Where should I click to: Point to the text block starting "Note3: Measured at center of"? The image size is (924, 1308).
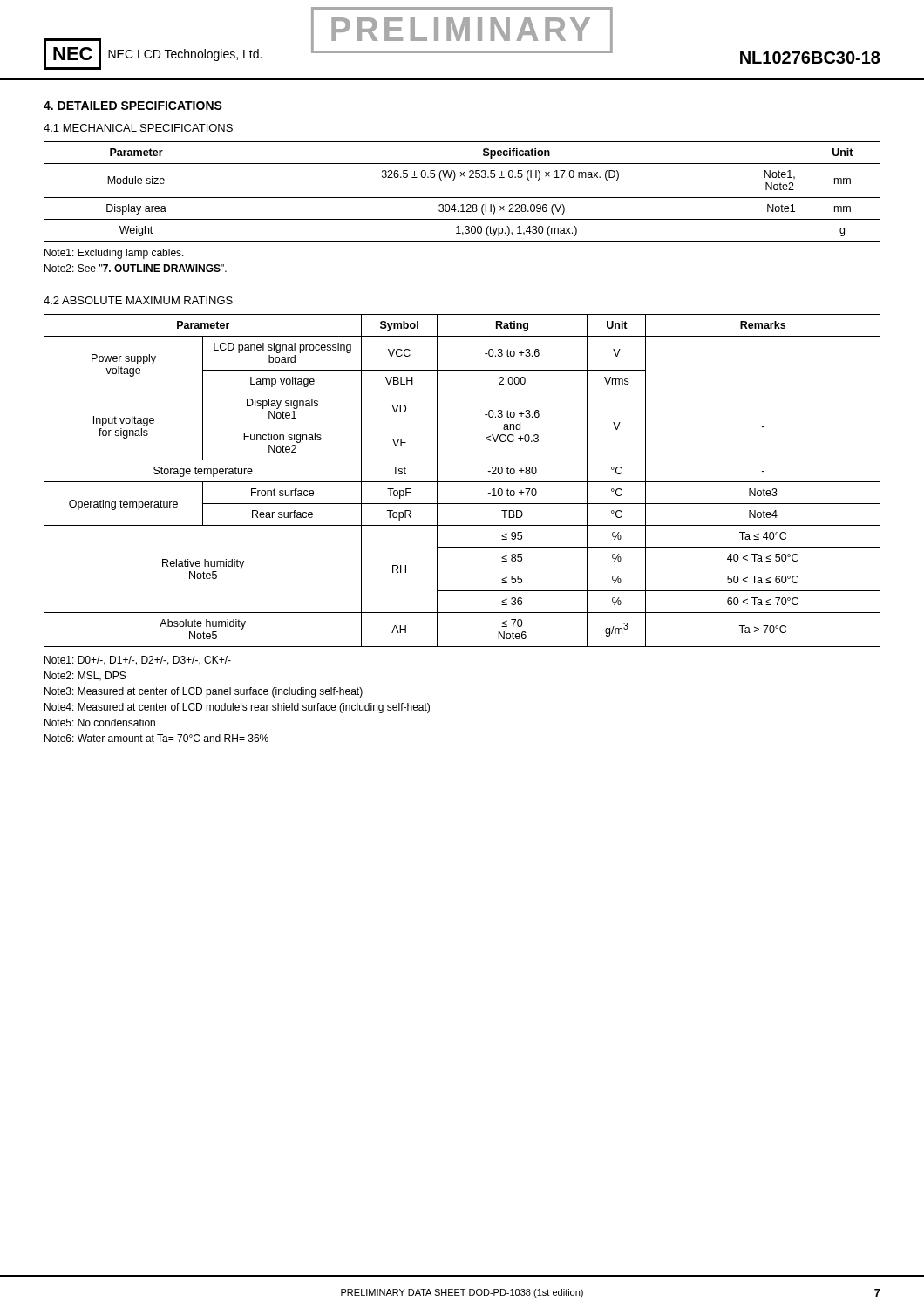203,691
